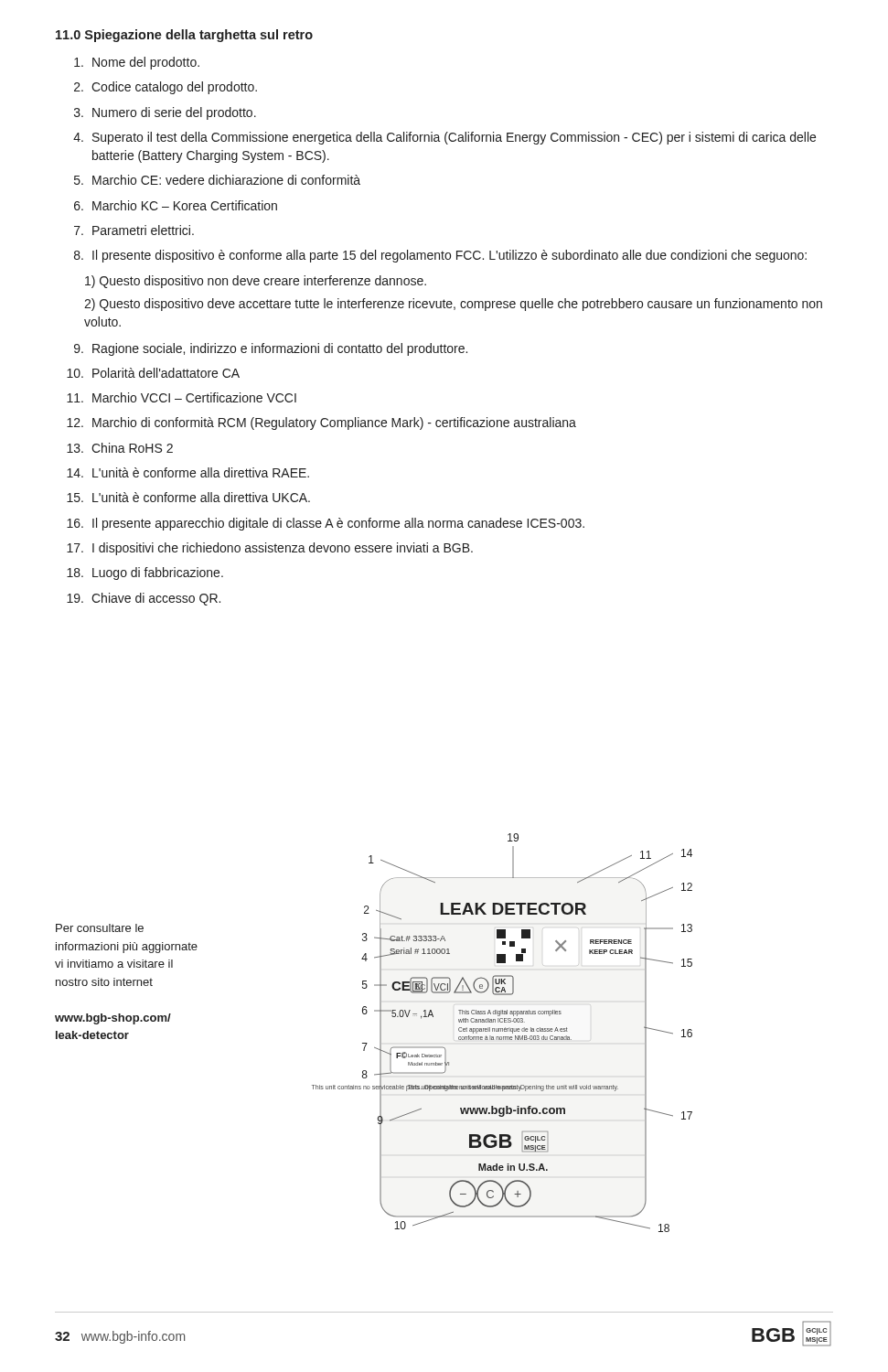This screenshot has width=888, height=1372.
Task: Point to the text starting "7. Parametri elettrici."
Action: pyautogui.click(x=134, y=230)
